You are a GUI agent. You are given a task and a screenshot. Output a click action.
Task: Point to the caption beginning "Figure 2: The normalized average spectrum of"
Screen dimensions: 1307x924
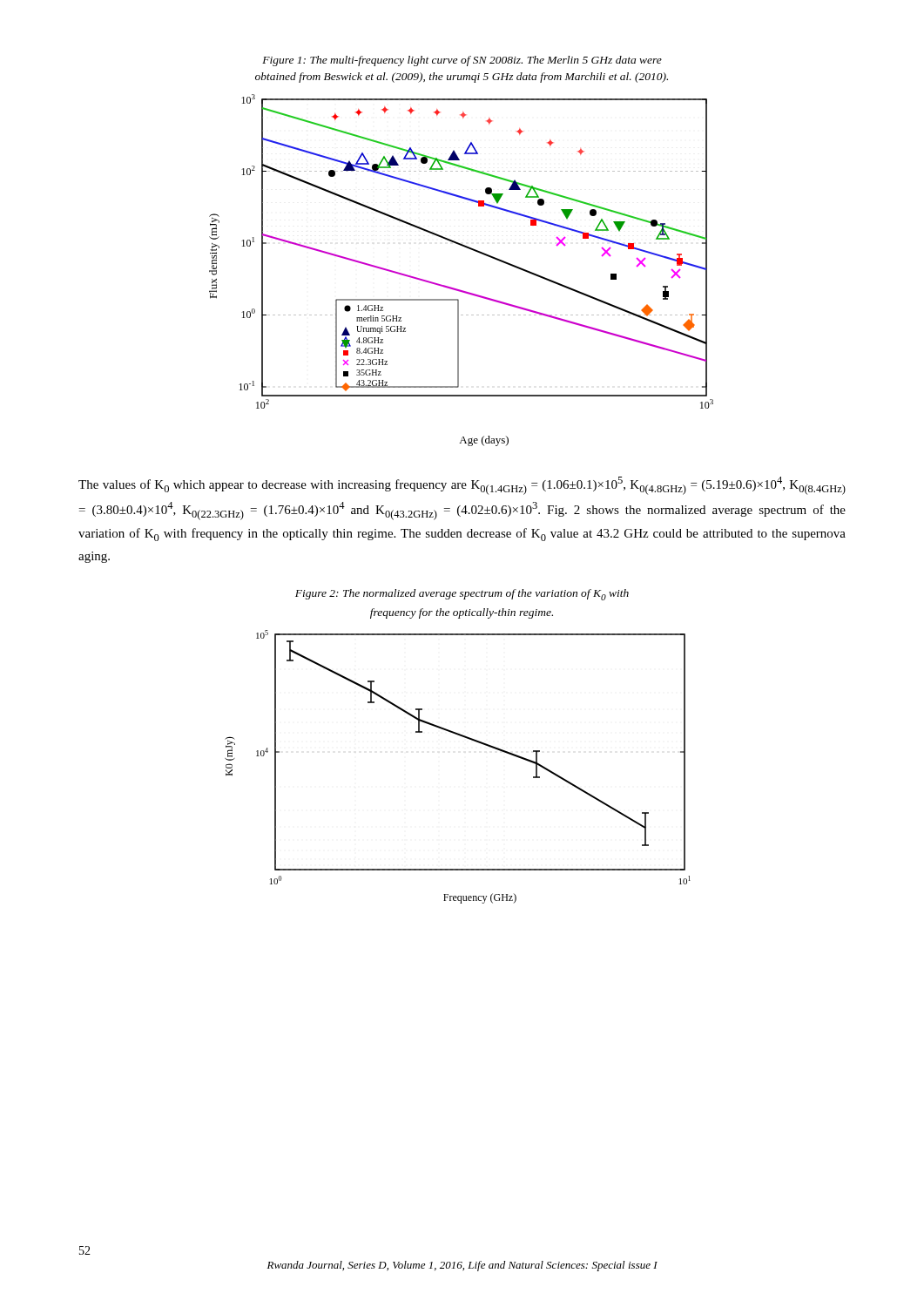(x=462, y=602)
